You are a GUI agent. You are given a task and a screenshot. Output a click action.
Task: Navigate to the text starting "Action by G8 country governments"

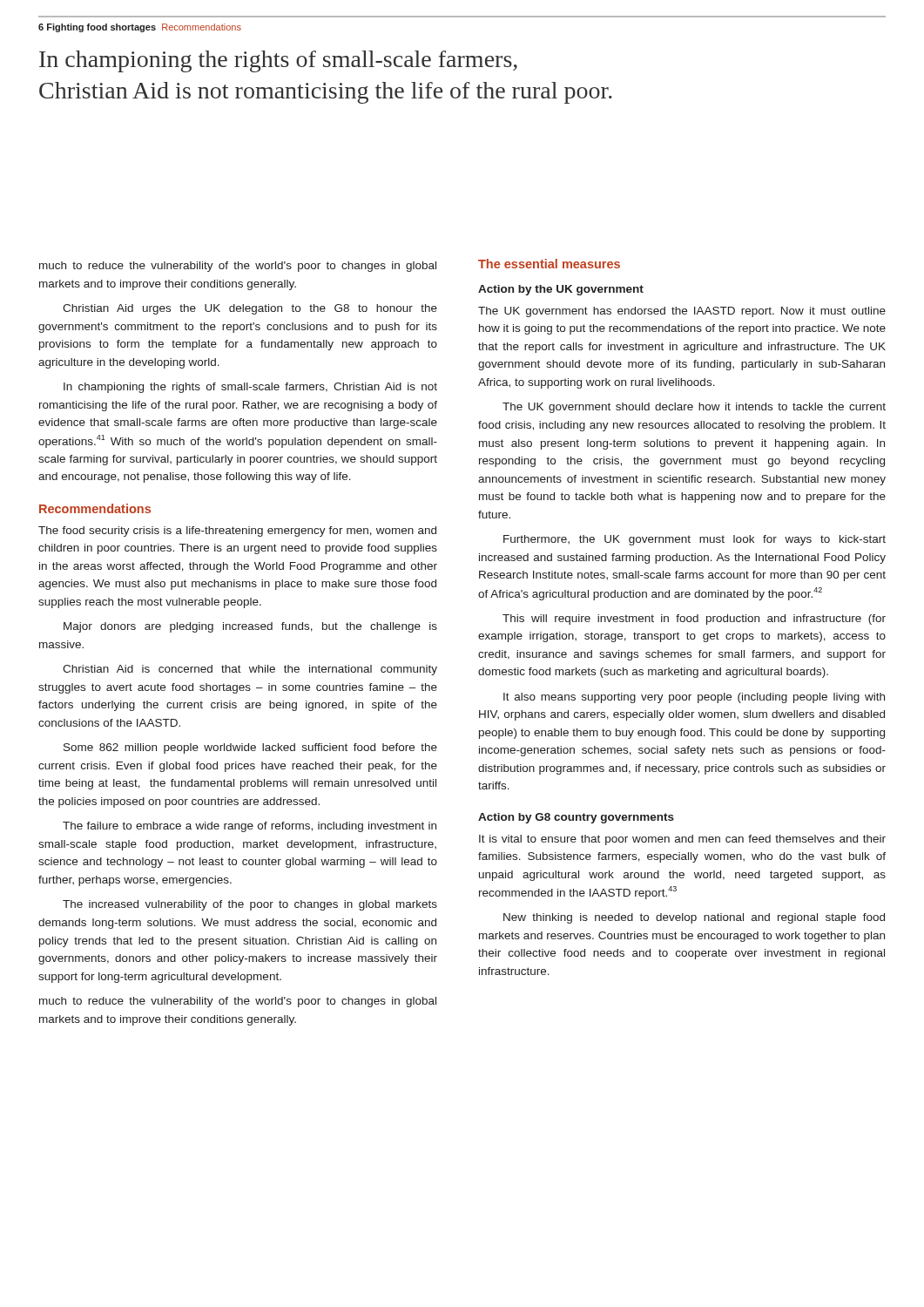click(682, 895)
